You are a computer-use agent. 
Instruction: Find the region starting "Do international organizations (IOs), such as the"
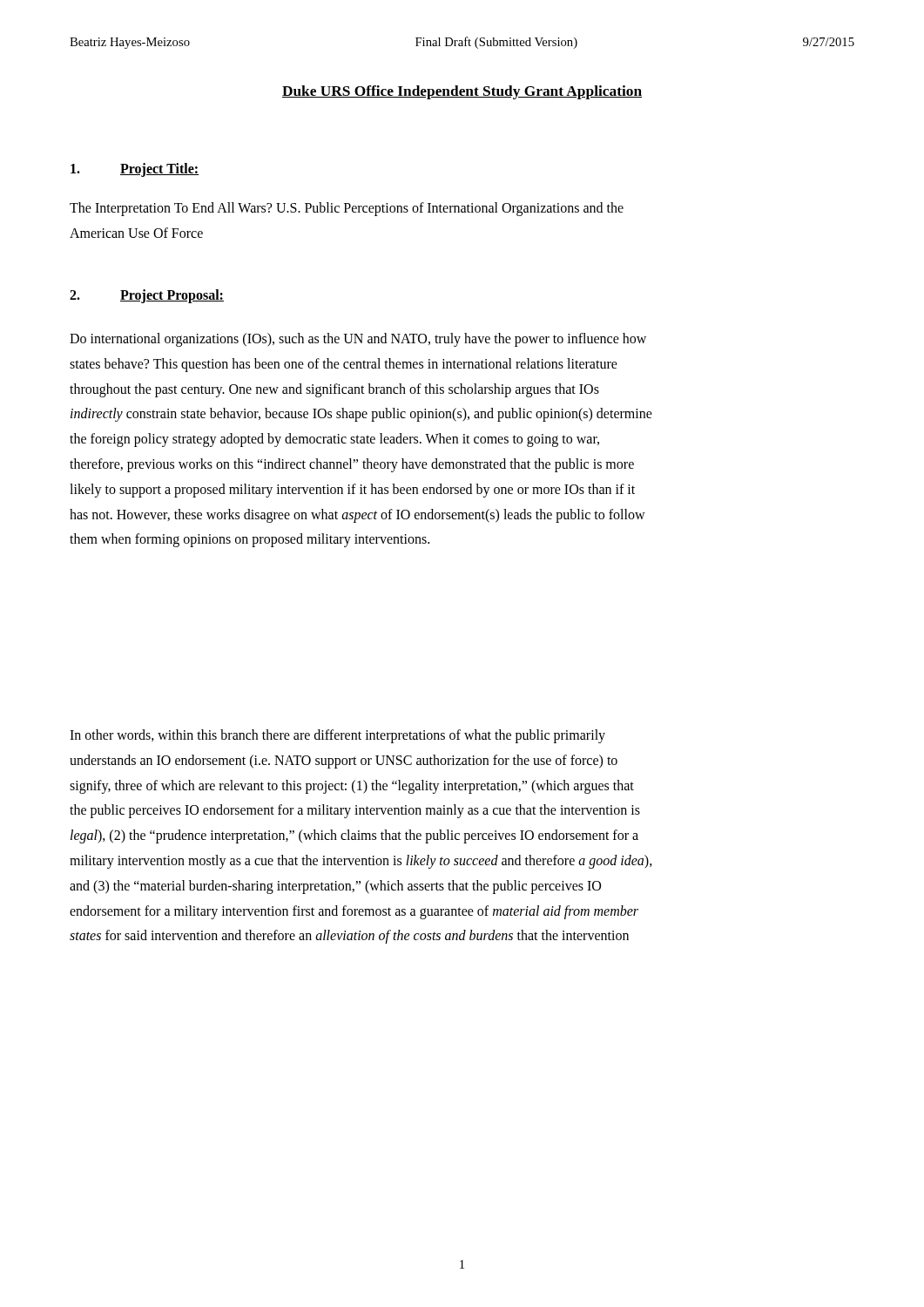(462, 440)
